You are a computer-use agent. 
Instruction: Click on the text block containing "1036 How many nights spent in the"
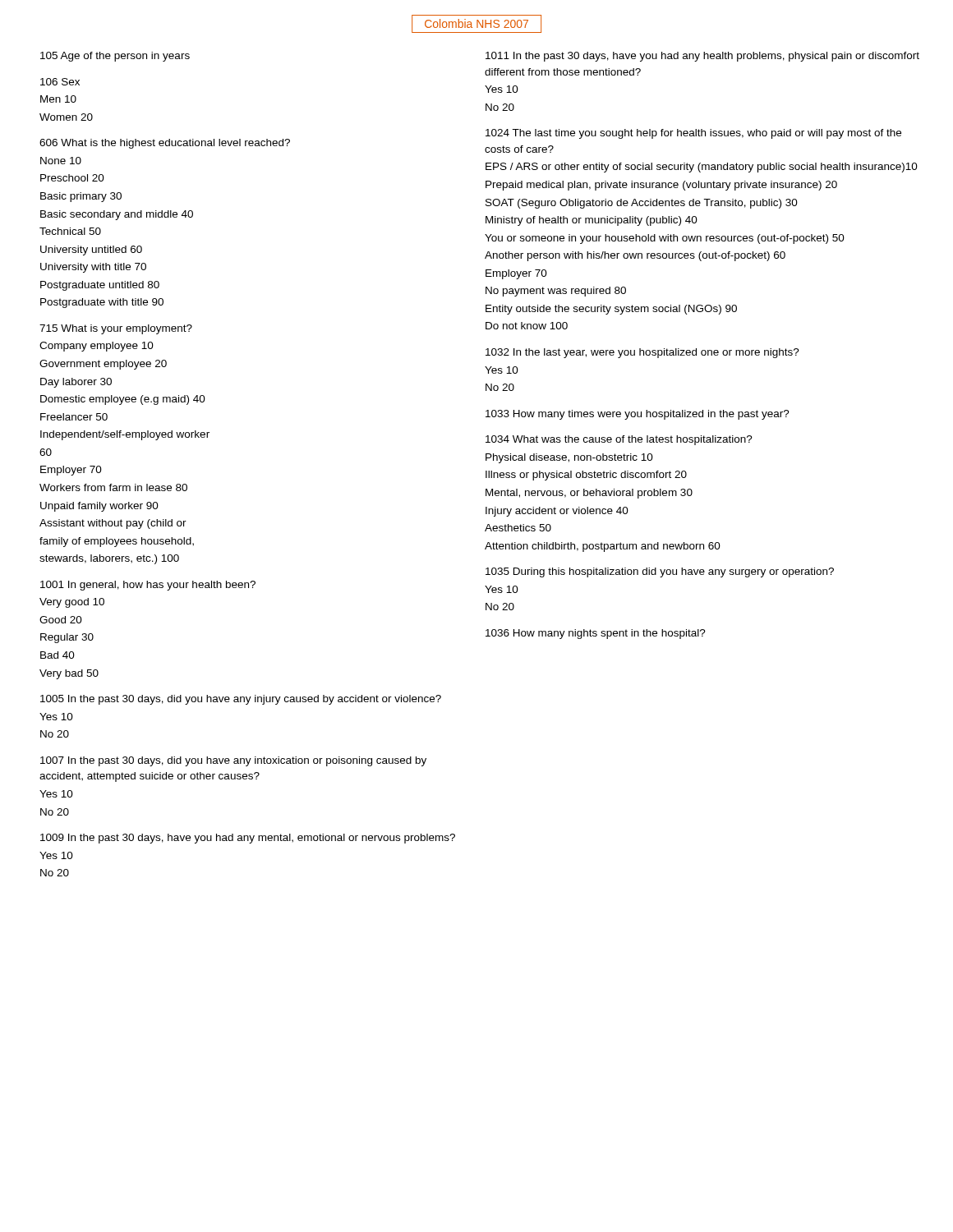[x=702, y=633]
